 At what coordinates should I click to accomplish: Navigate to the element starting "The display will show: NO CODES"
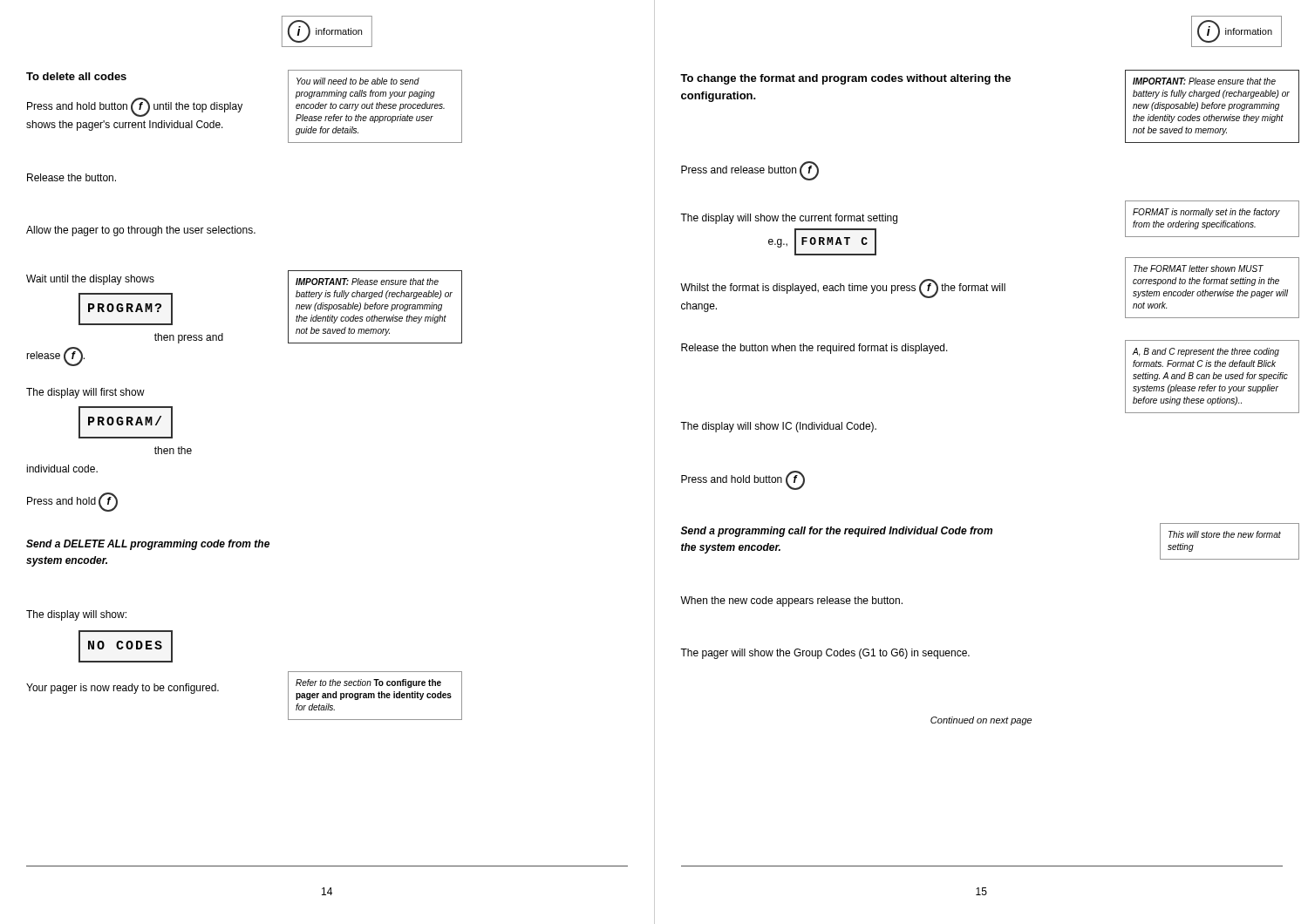(99, 635)
